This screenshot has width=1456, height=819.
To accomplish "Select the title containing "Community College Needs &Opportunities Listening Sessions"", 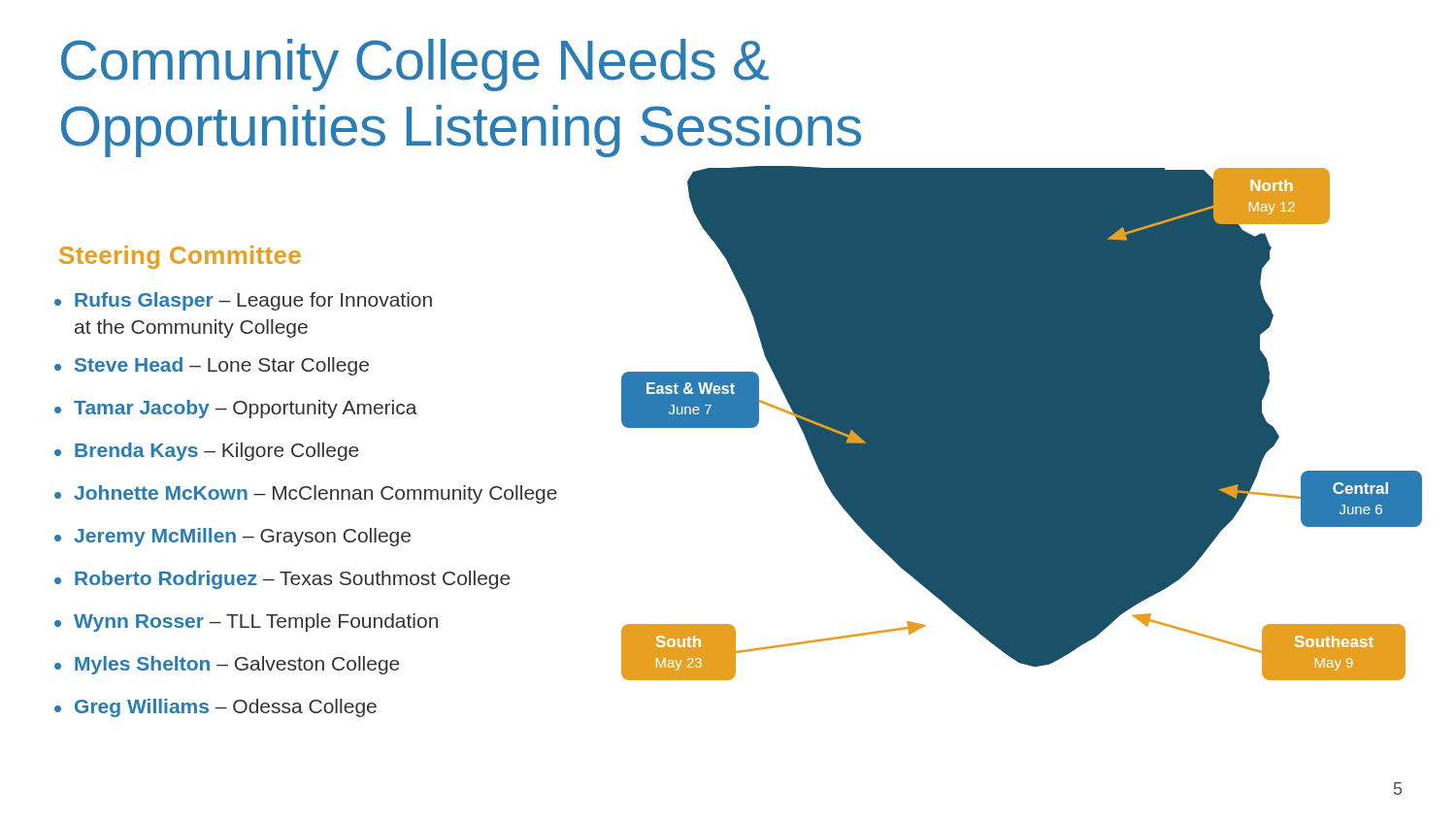I will 485,94.
